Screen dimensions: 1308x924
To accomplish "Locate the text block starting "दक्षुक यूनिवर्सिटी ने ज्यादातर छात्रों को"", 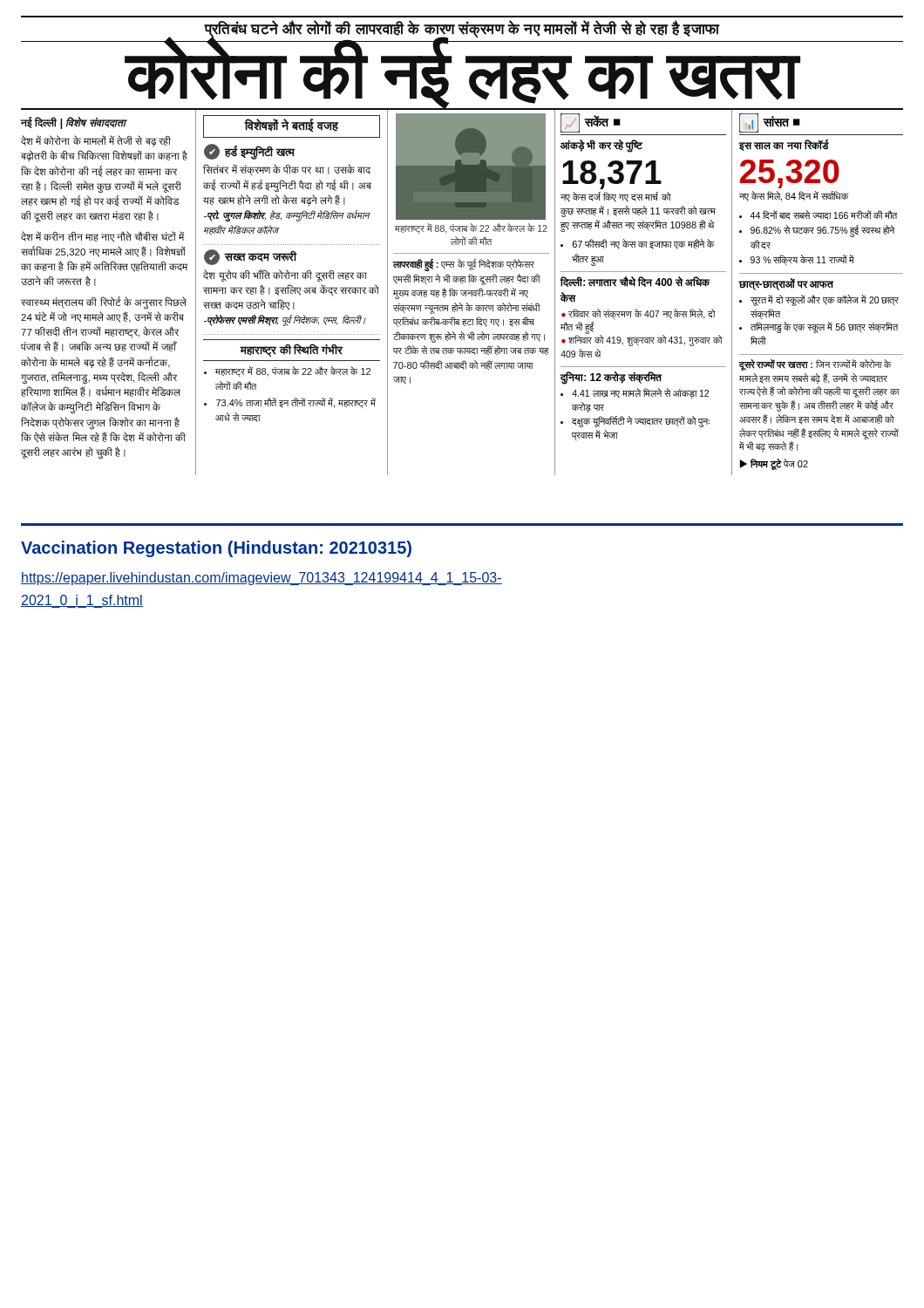I will (641, 428).
